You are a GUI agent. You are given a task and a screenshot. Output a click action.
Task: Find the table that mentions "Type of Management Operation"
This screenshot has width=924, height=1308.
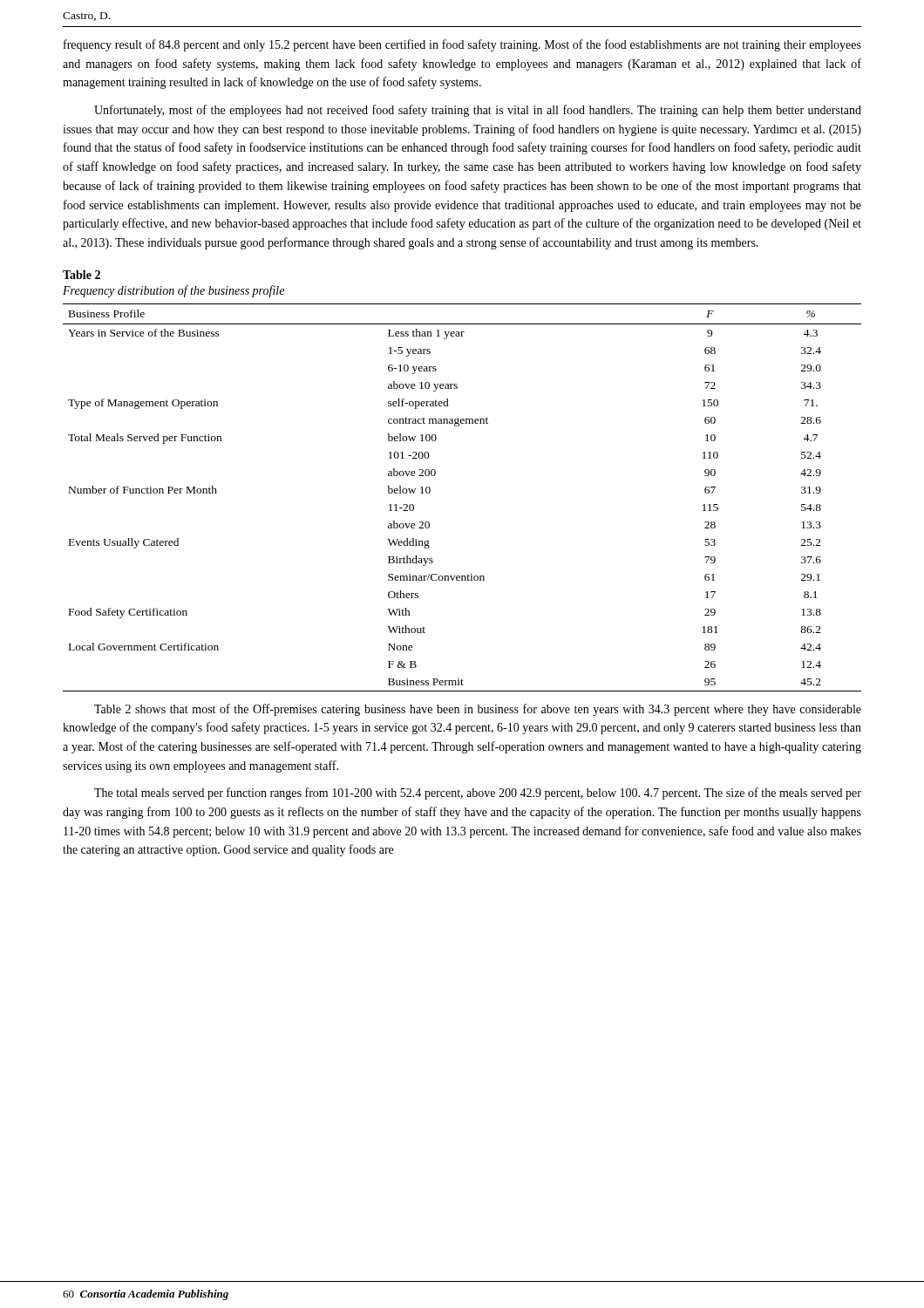point(462,497)
